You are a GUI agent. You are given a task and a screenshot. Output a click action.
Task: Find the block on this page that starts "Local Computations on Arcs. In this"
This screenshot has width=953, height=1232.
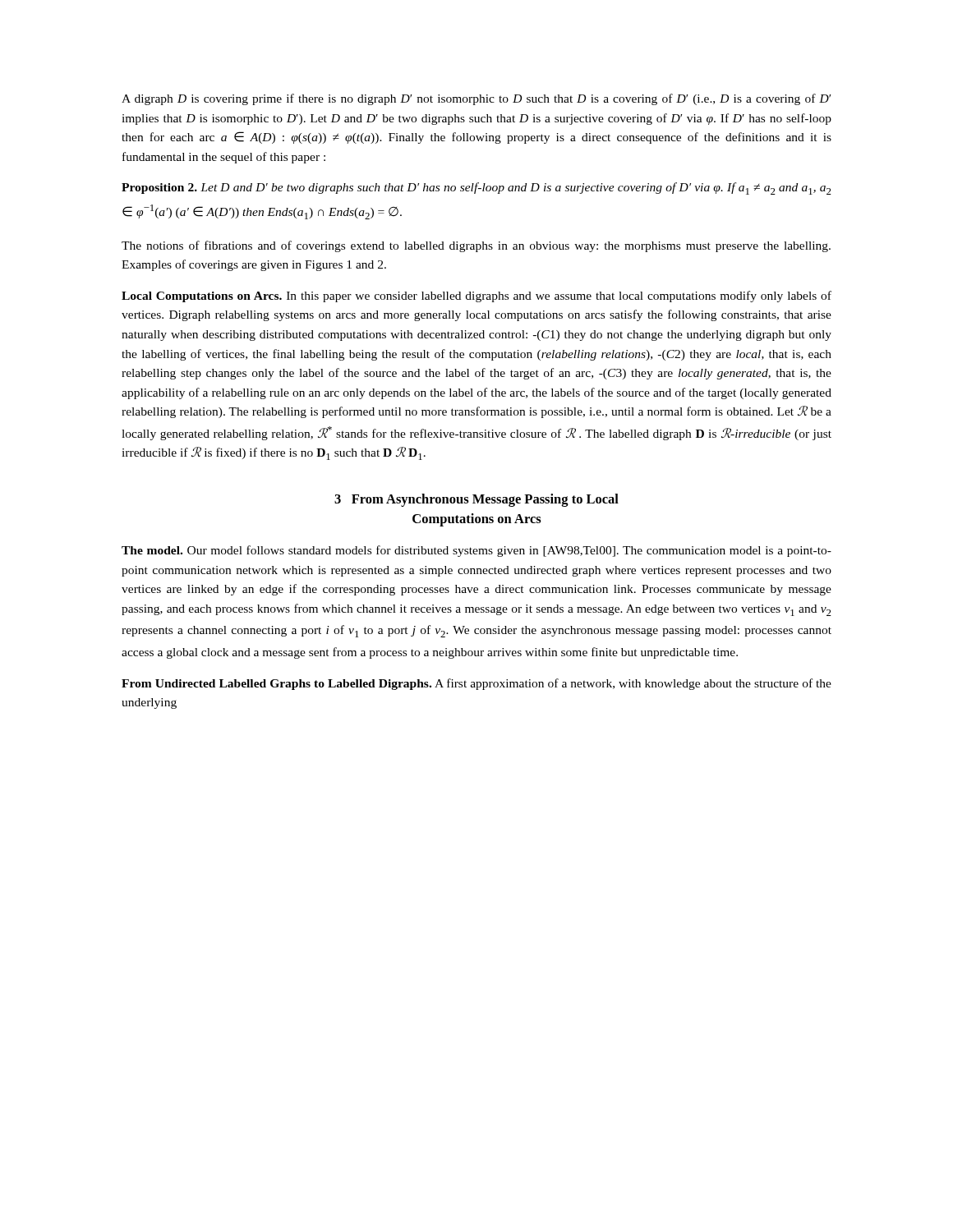click(476, 376)
